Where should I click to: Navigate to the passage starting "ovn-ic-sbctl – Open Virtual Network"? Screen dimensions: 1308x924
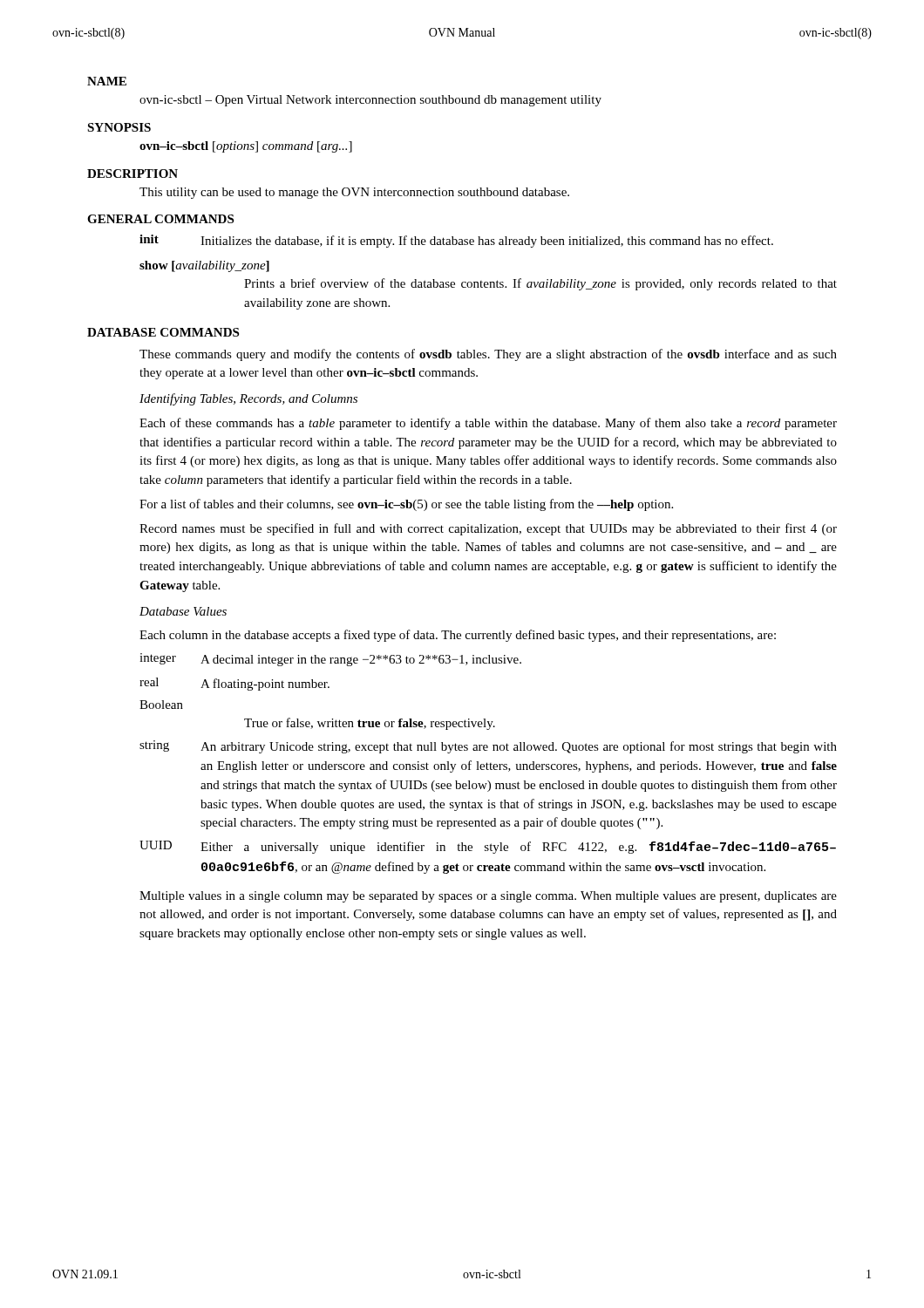370,99
